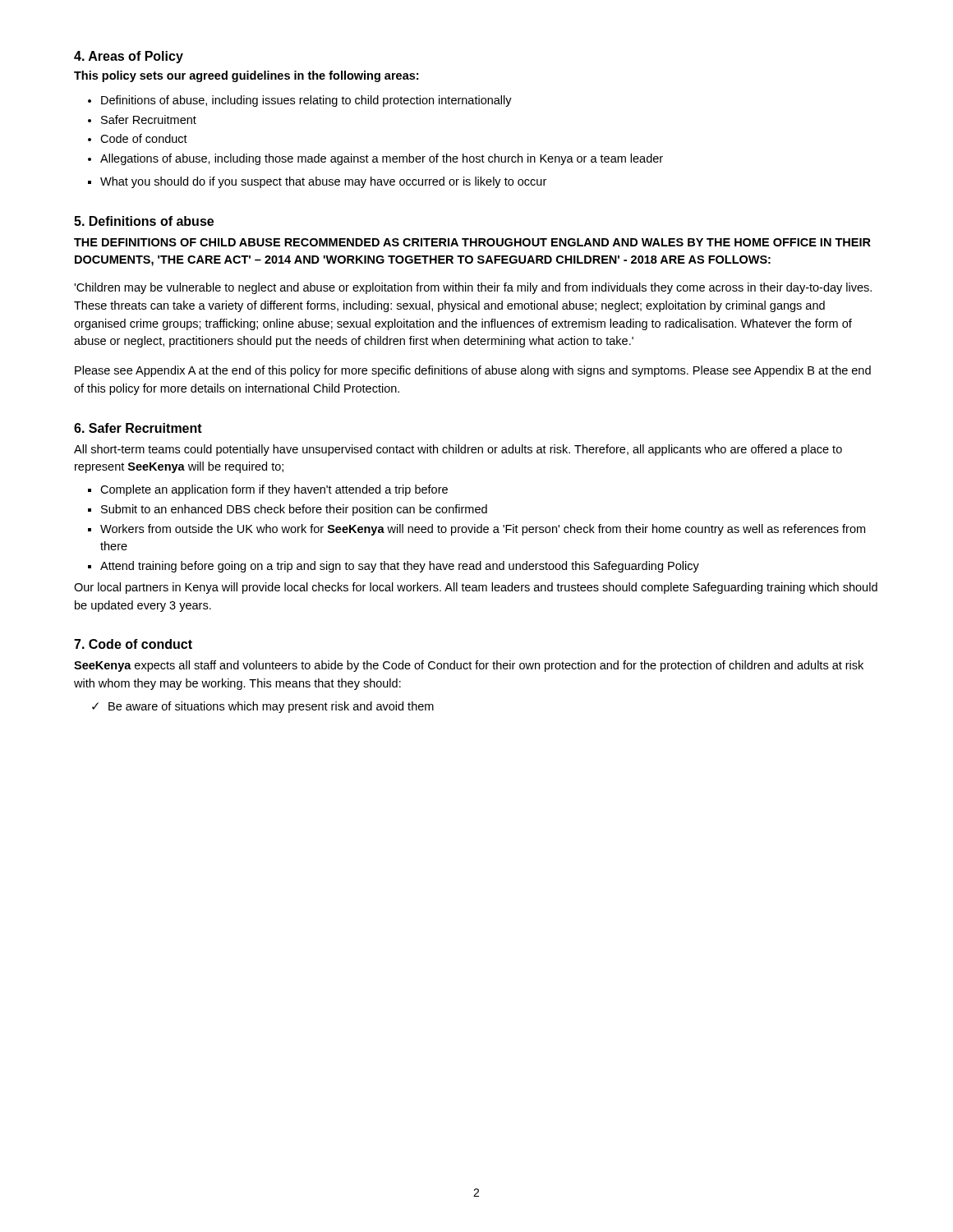
Task: Select the section header that reads "4. Areas of Policy"
Action: pos(129,56)
